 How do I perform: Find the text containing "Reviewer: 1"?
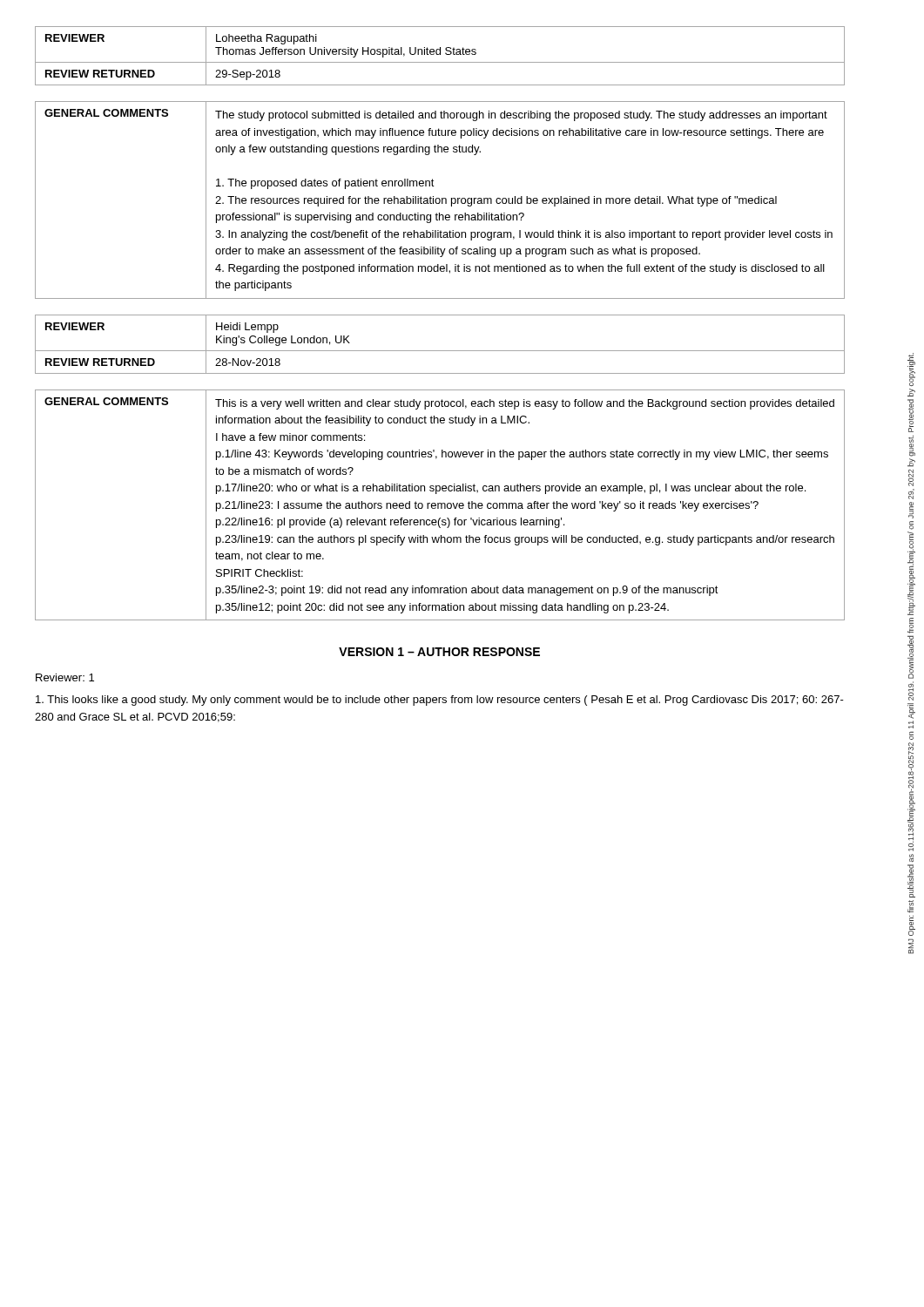(65, 677)
